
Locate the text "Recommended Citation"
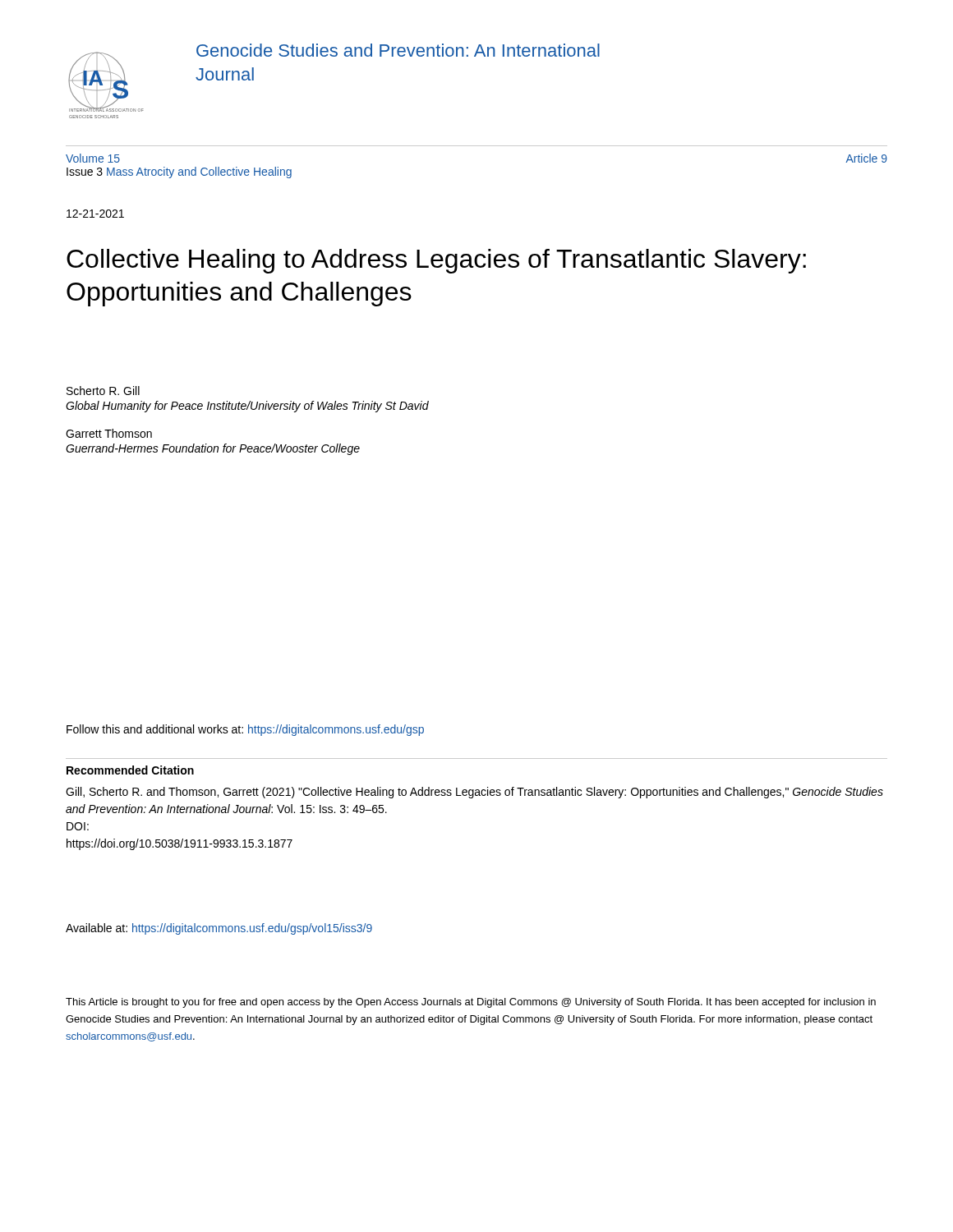[130, 770]
